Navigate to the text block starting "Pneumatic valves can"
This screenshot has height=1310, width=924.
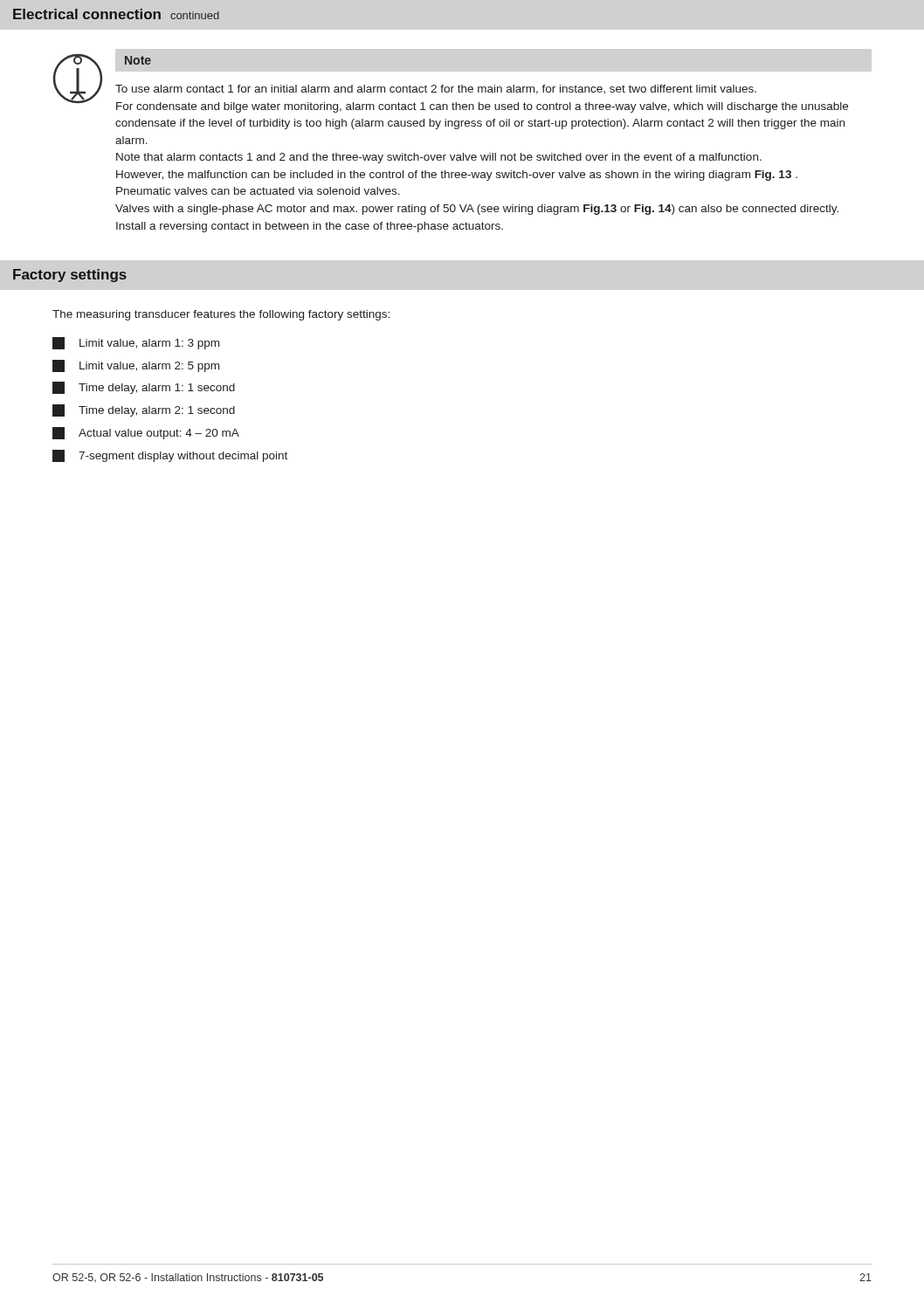coord(258,191)
